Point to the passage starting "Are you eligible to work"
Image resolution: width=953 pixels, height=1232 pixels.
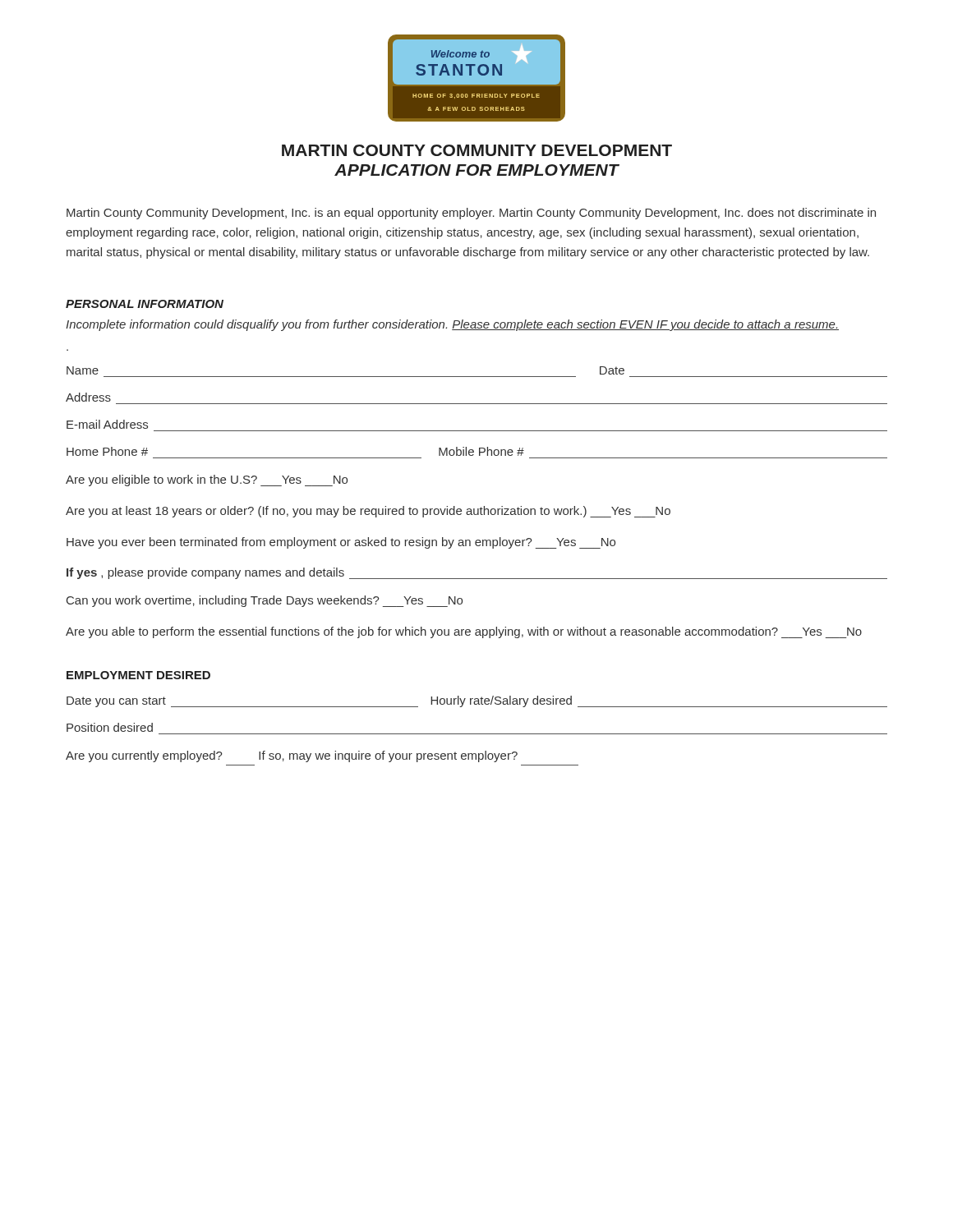pyautogui.click(x=207, y=479)
